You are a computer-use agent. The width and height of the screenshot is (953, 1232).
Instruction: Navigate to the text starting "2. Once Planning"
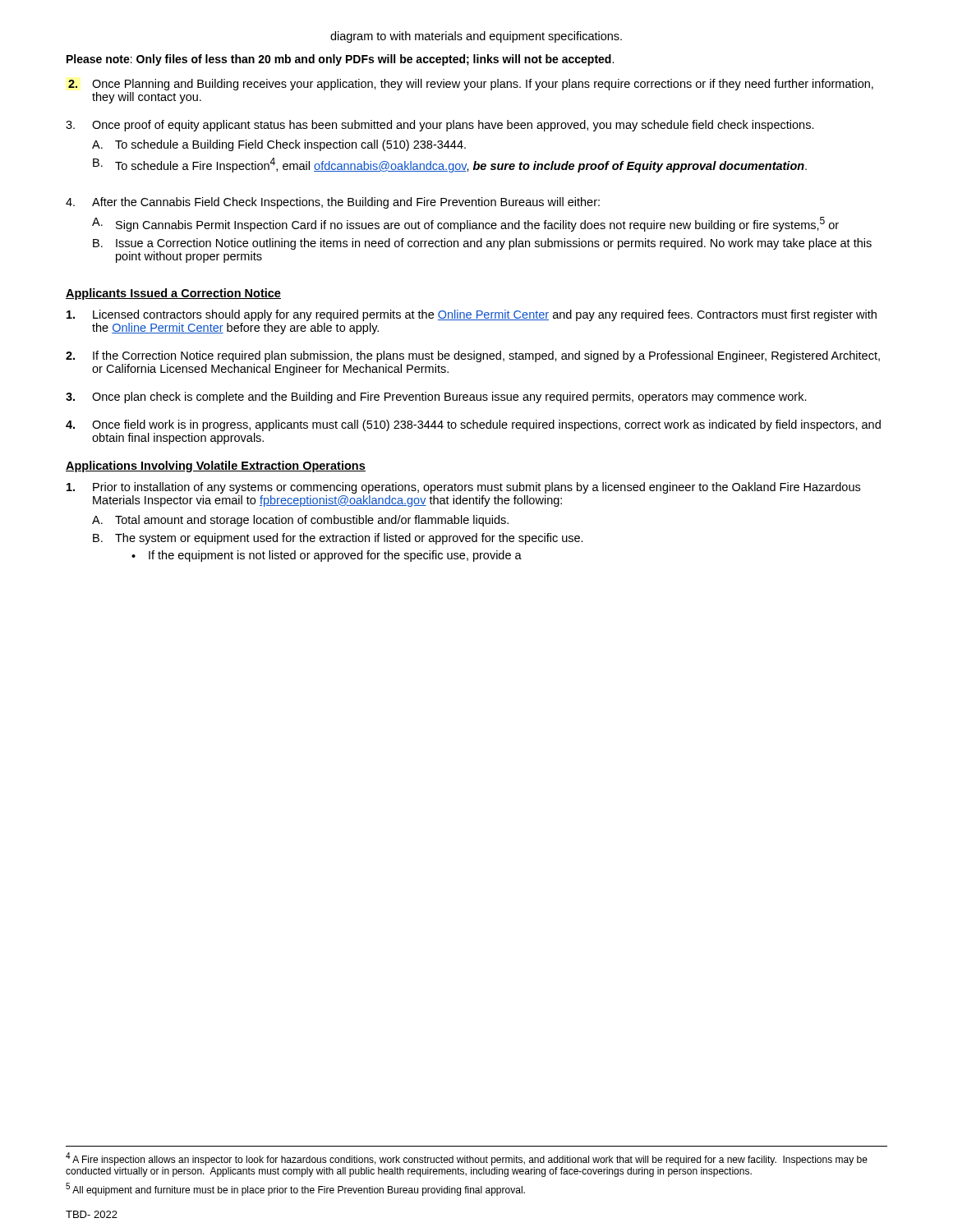476,90
